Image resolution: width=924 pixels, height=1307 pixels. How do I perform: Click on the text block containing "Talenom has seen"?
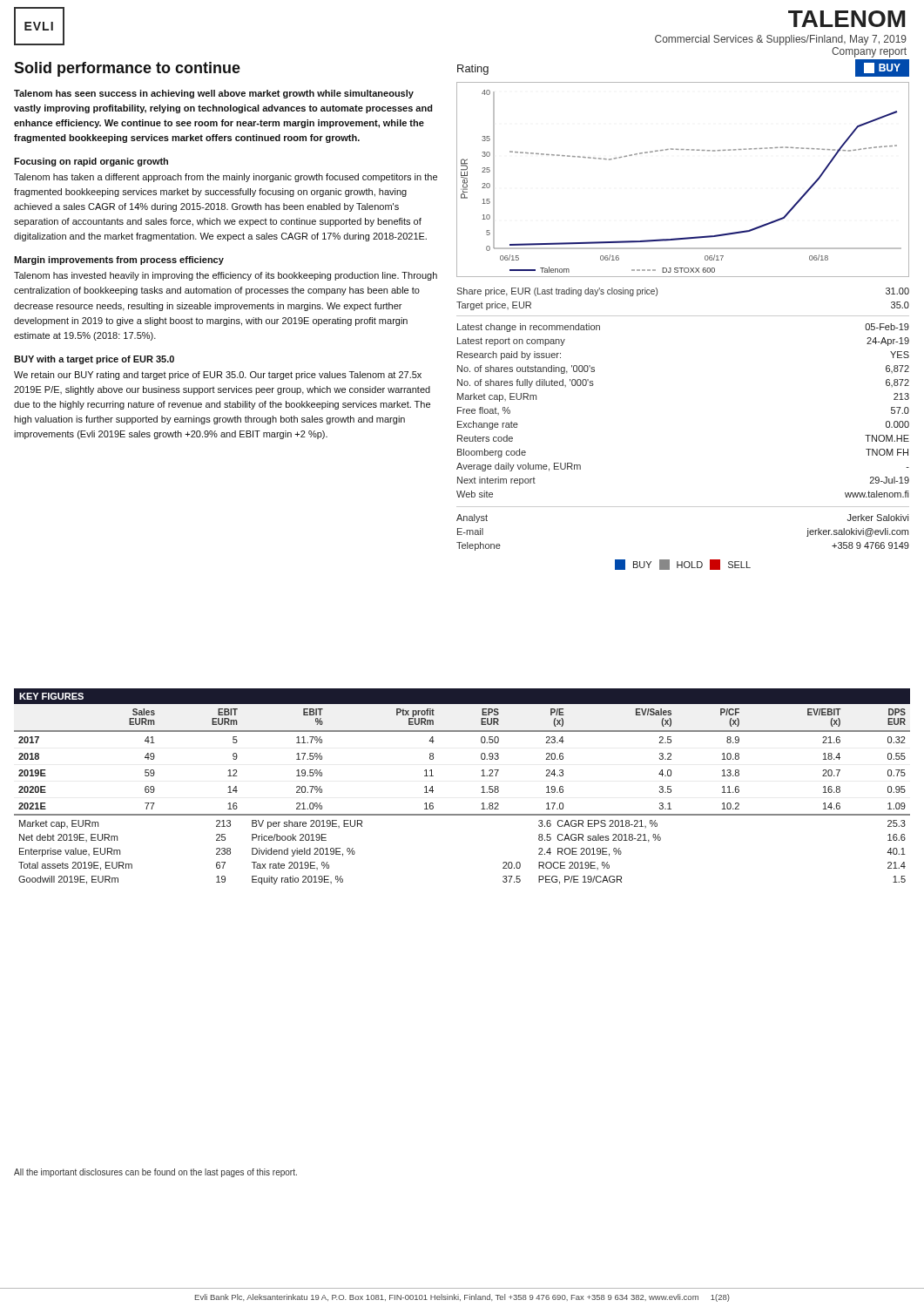point(223,115)
